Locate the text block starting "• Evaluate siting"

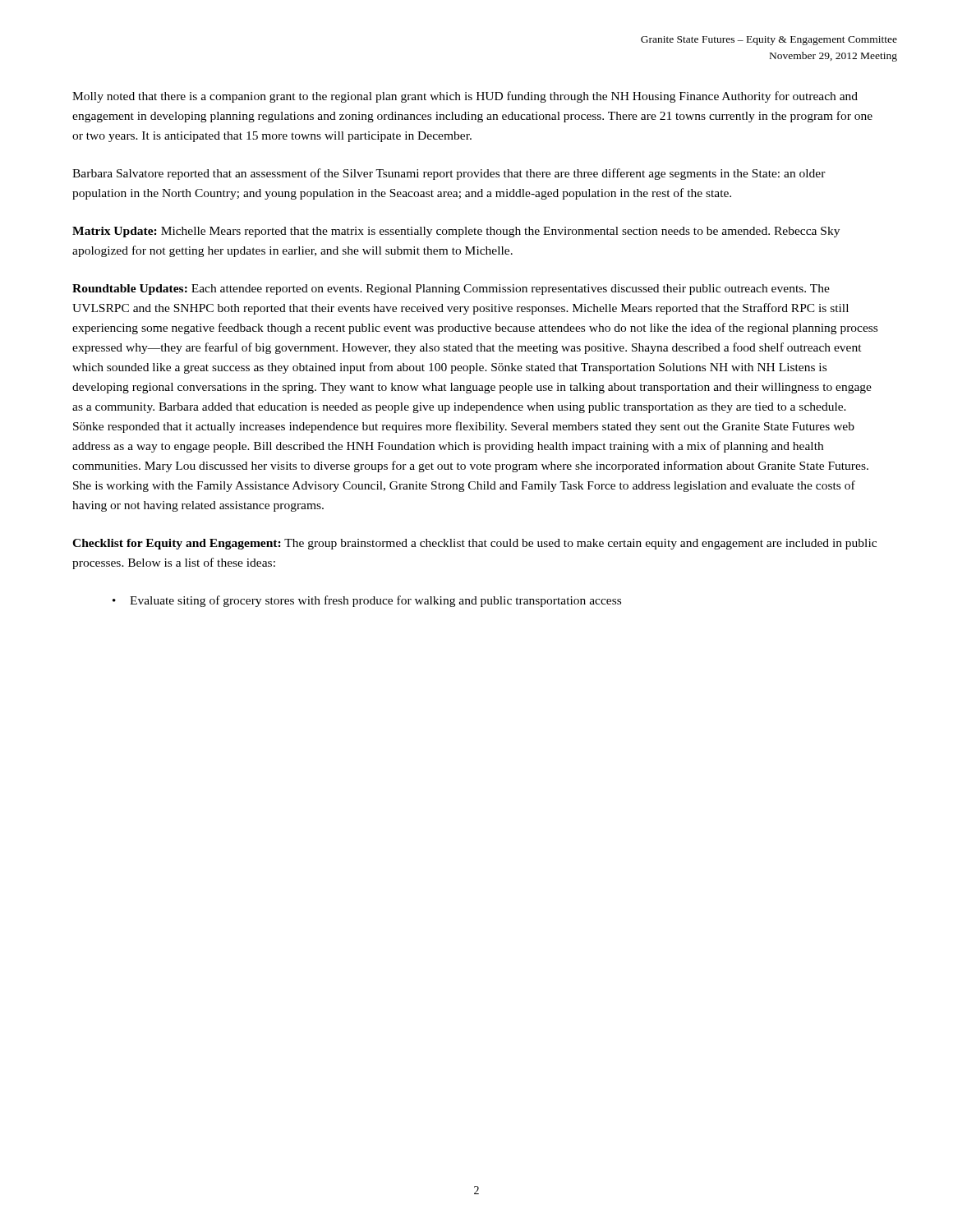click(x=496, y=601)
